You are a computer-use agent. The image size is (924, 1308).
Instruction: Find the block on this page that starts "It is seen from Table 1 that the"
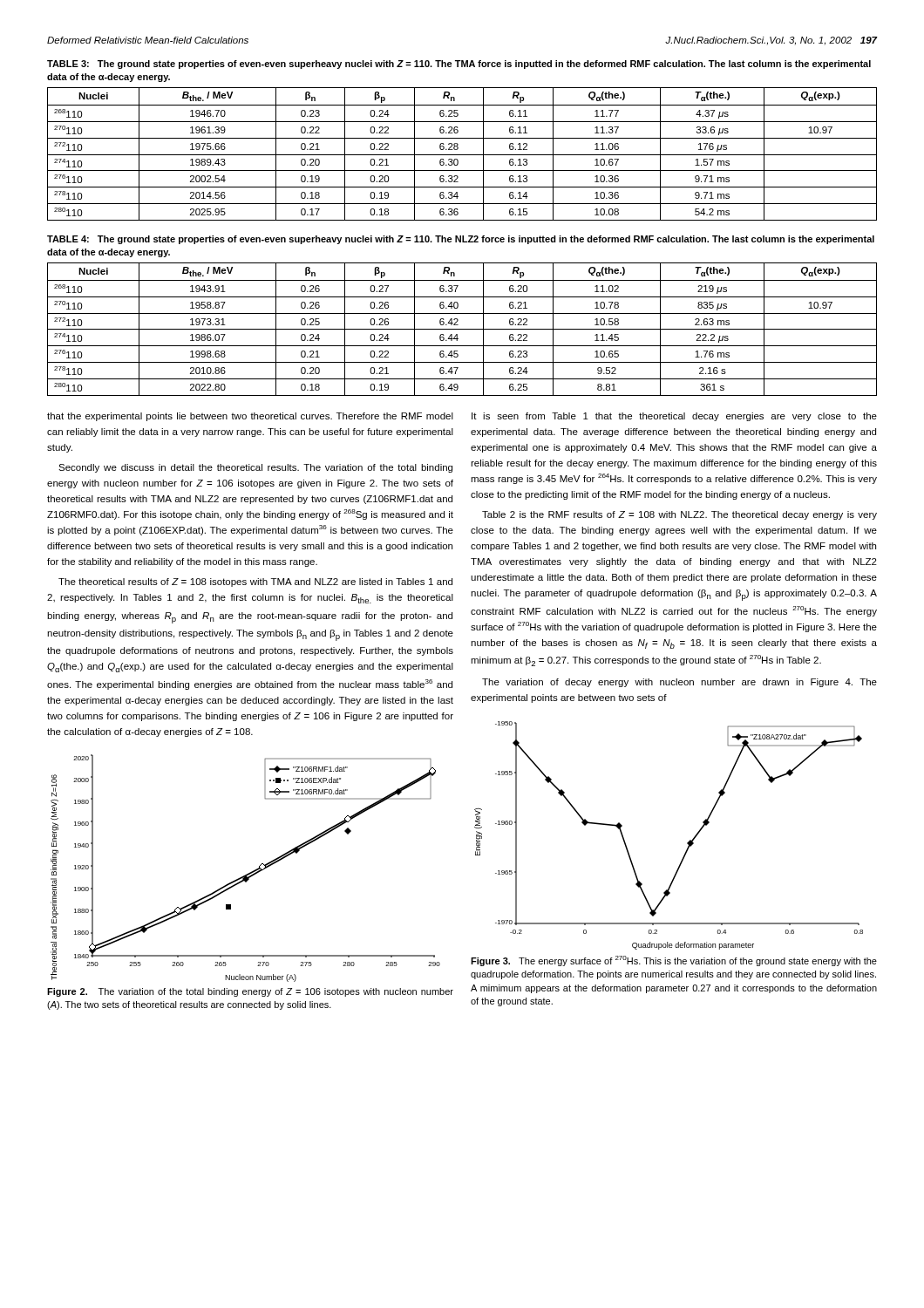coord(674,557)
